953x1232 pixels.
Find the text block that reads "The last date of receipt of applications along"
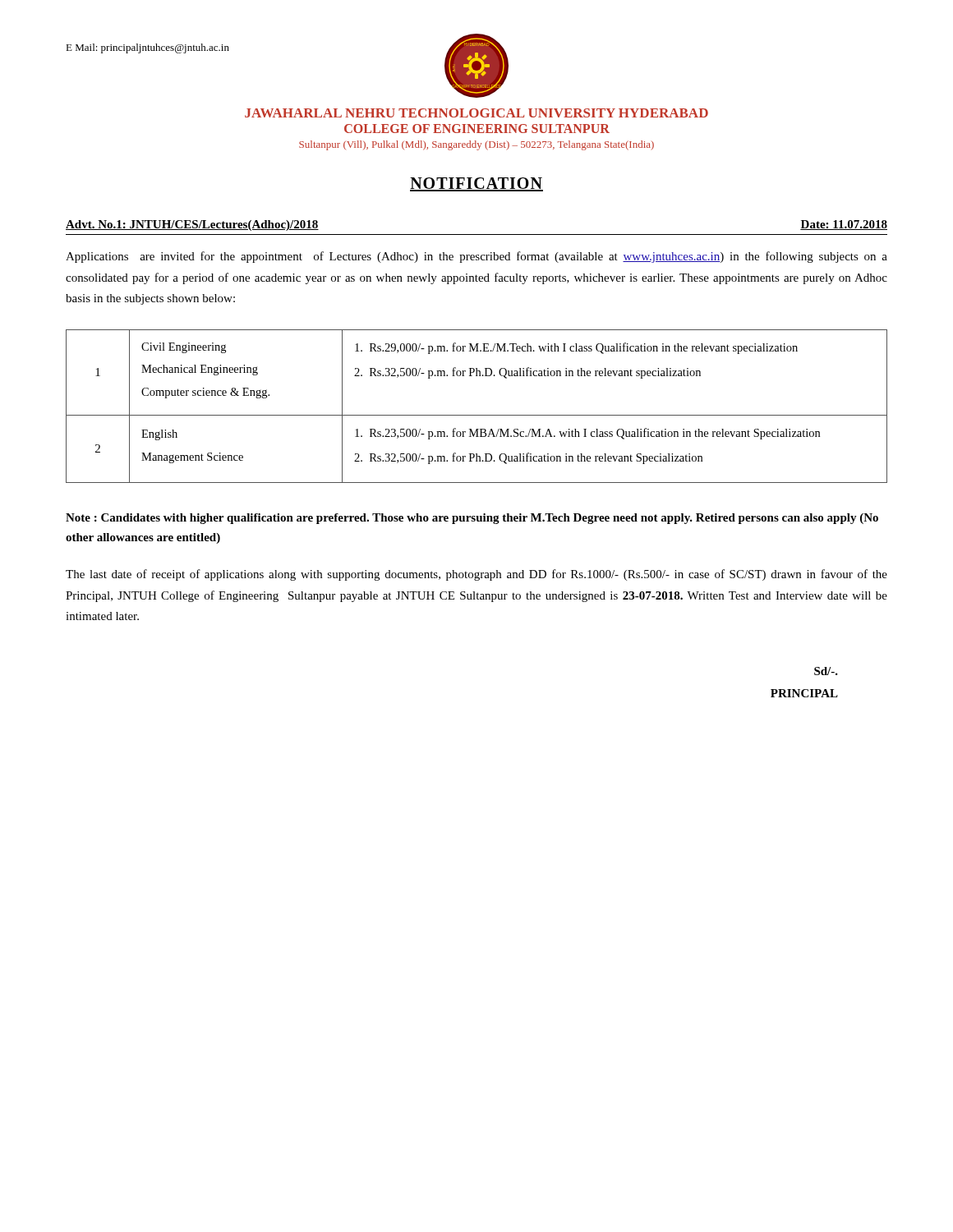(476, 595)
